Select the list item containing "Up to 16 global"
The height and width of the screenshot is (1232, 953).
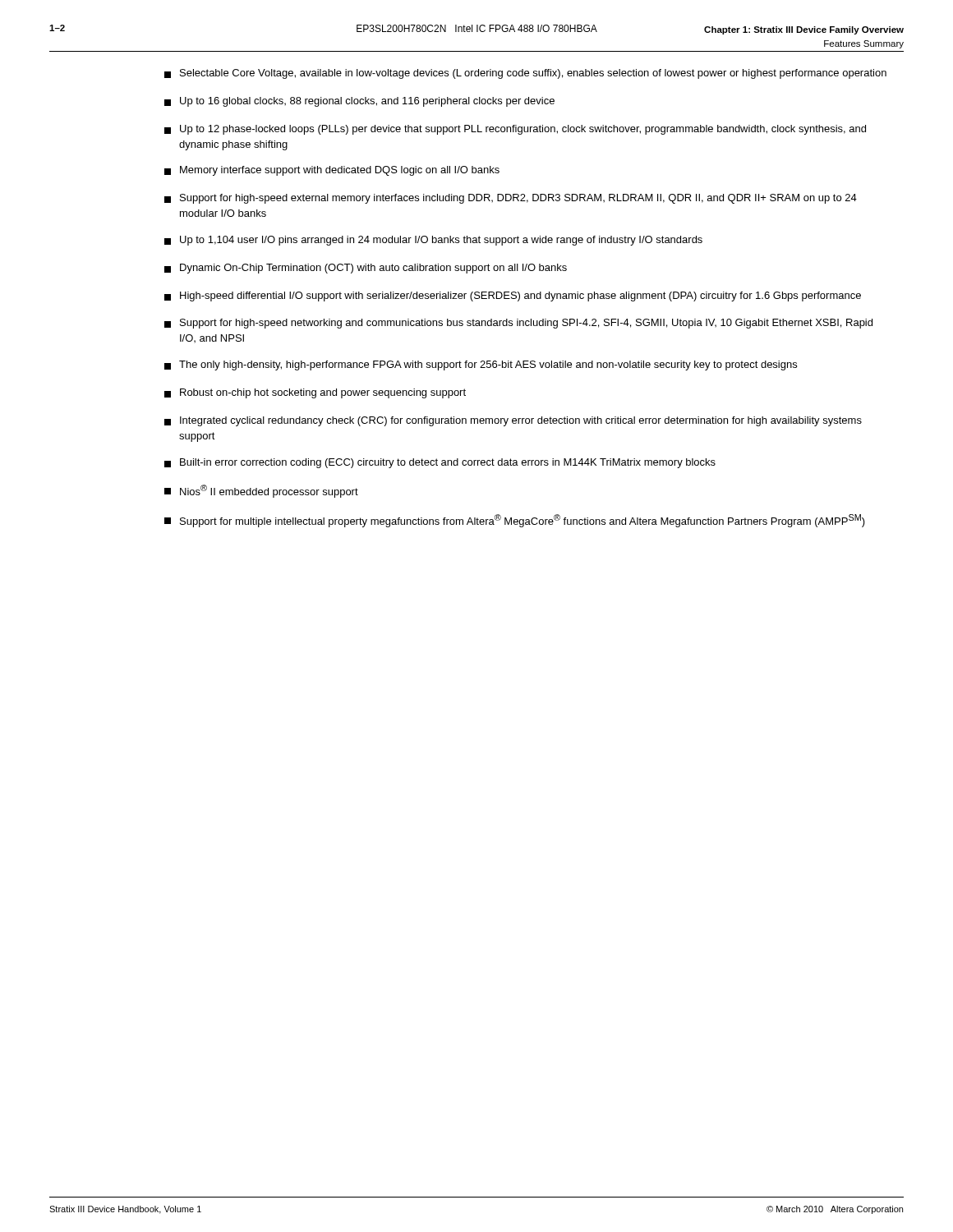(x=526, y=102)
